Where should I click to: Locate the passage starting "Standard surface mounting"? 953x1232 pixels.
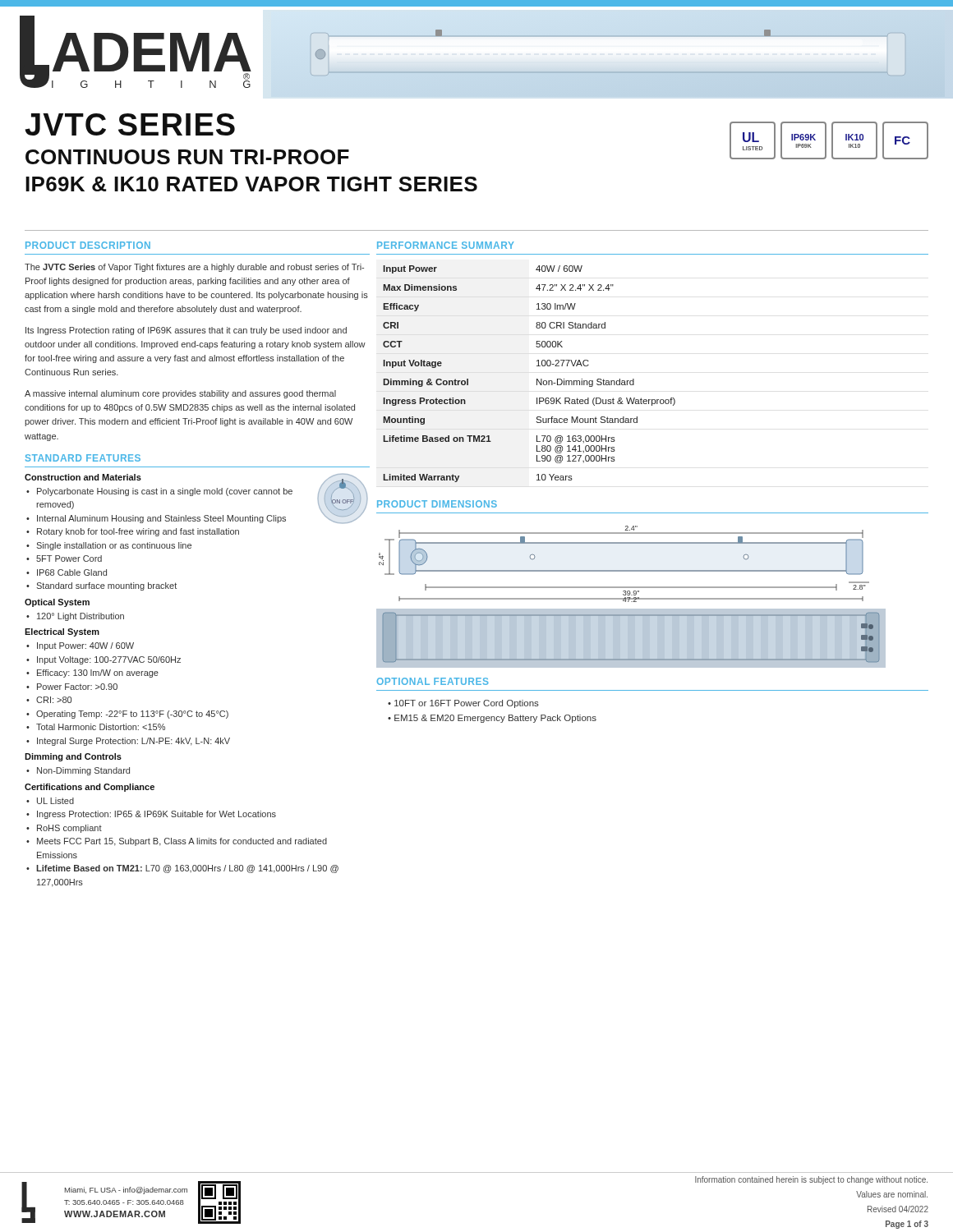pyautogui.click(x=106, y=586)
